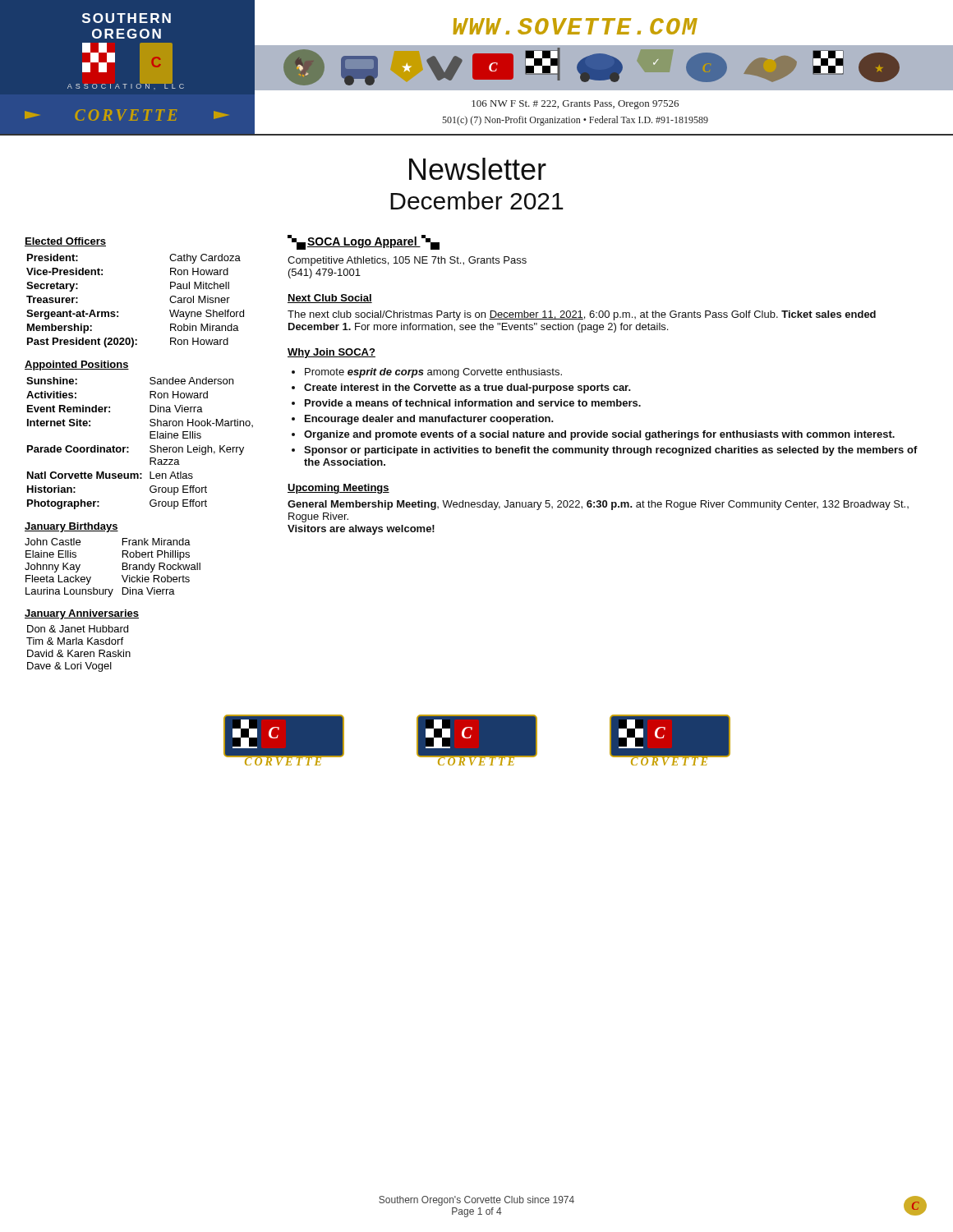Click where it says "January Birthdays"

tap(71, 526)
